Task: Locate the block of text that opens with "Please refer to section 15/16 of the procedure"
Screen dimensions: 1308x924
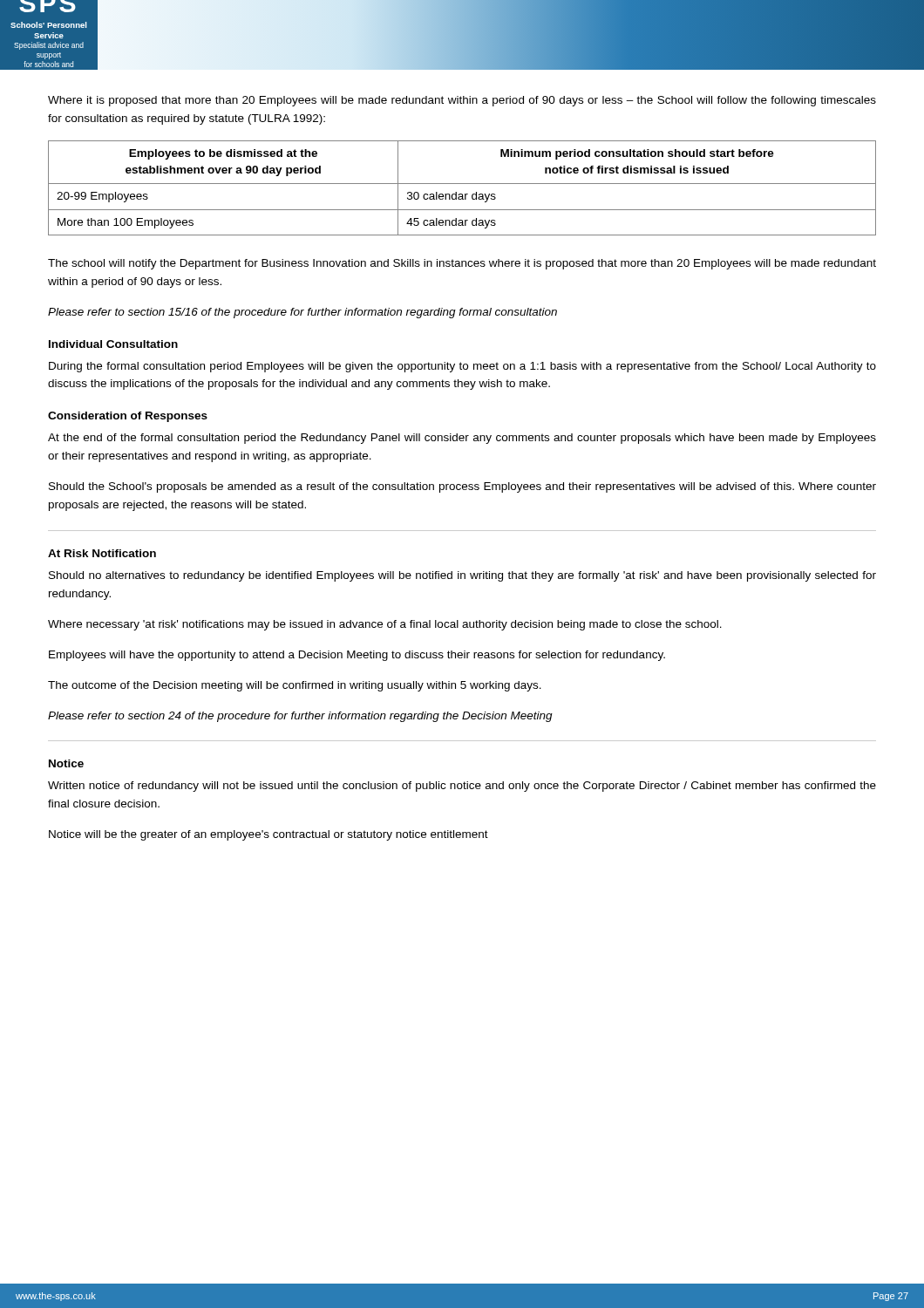Action: [x=303, y=312]
